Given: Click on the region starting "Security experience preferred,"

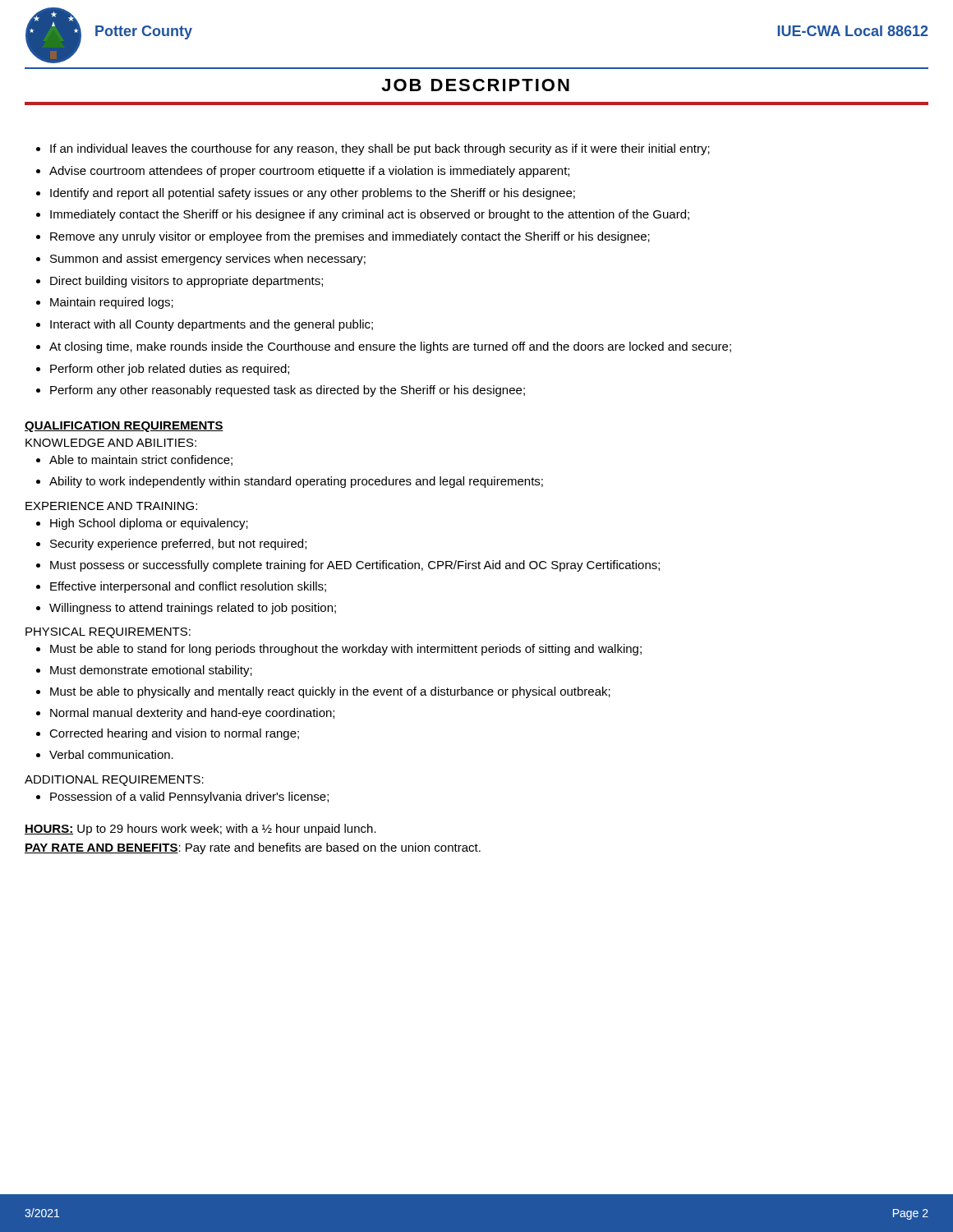Looking at the screenshot, I should tap(171, 545).
